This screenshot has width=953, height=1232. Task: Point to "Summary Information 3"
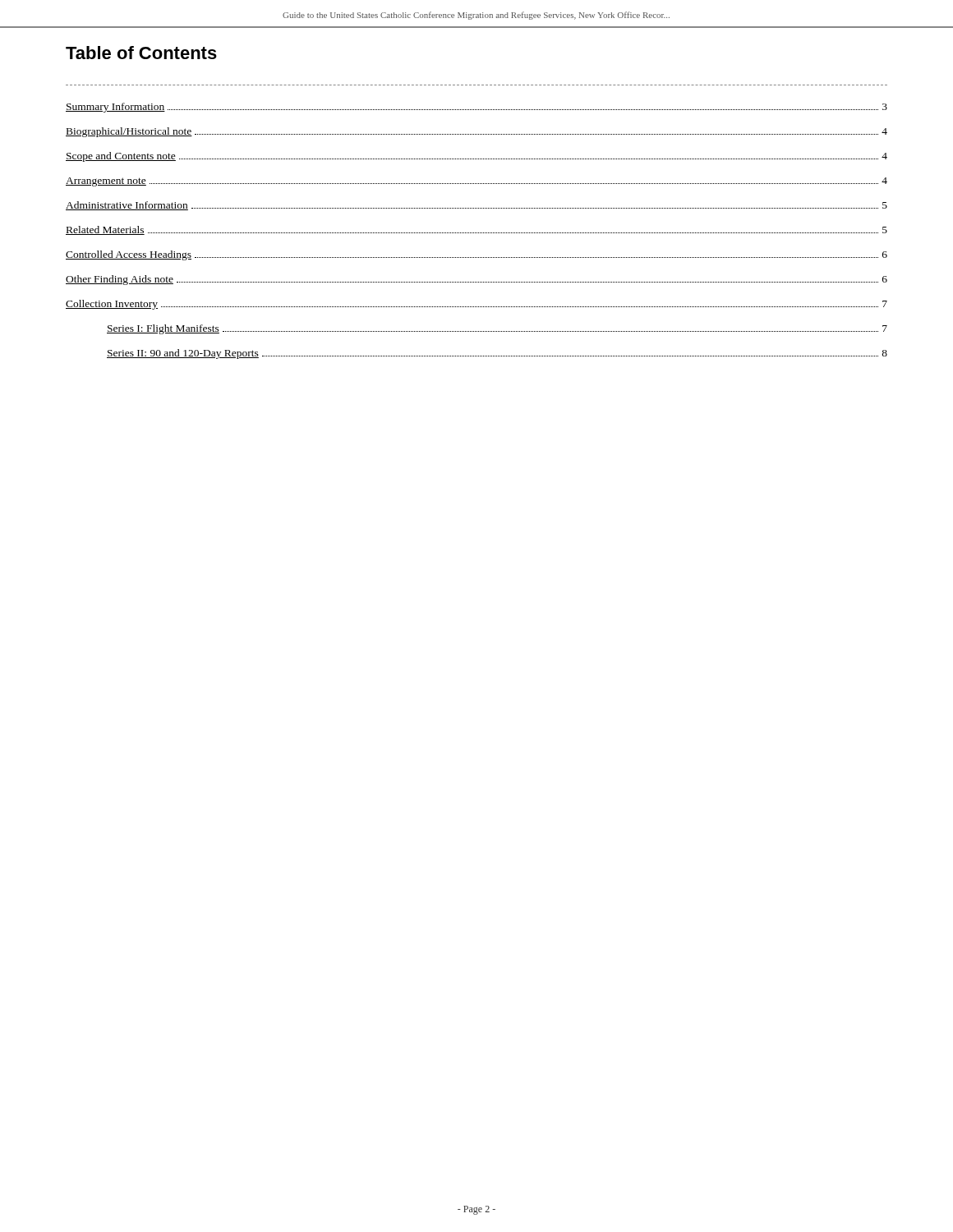coord(476,107)
